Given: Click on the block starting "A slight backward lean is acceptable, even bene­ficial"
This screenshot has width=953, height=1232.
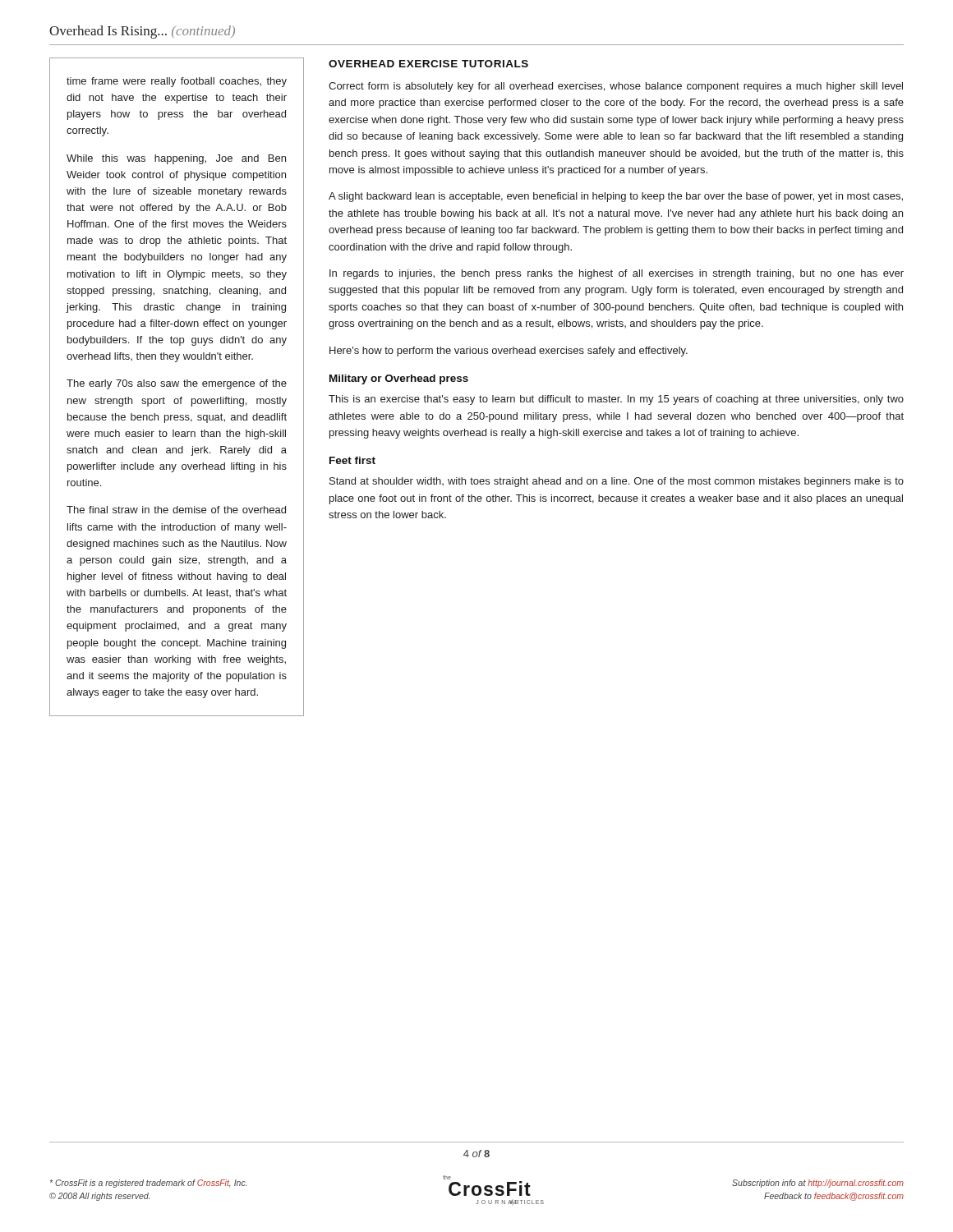Looking at the screenshot, I should click(616, 222).
